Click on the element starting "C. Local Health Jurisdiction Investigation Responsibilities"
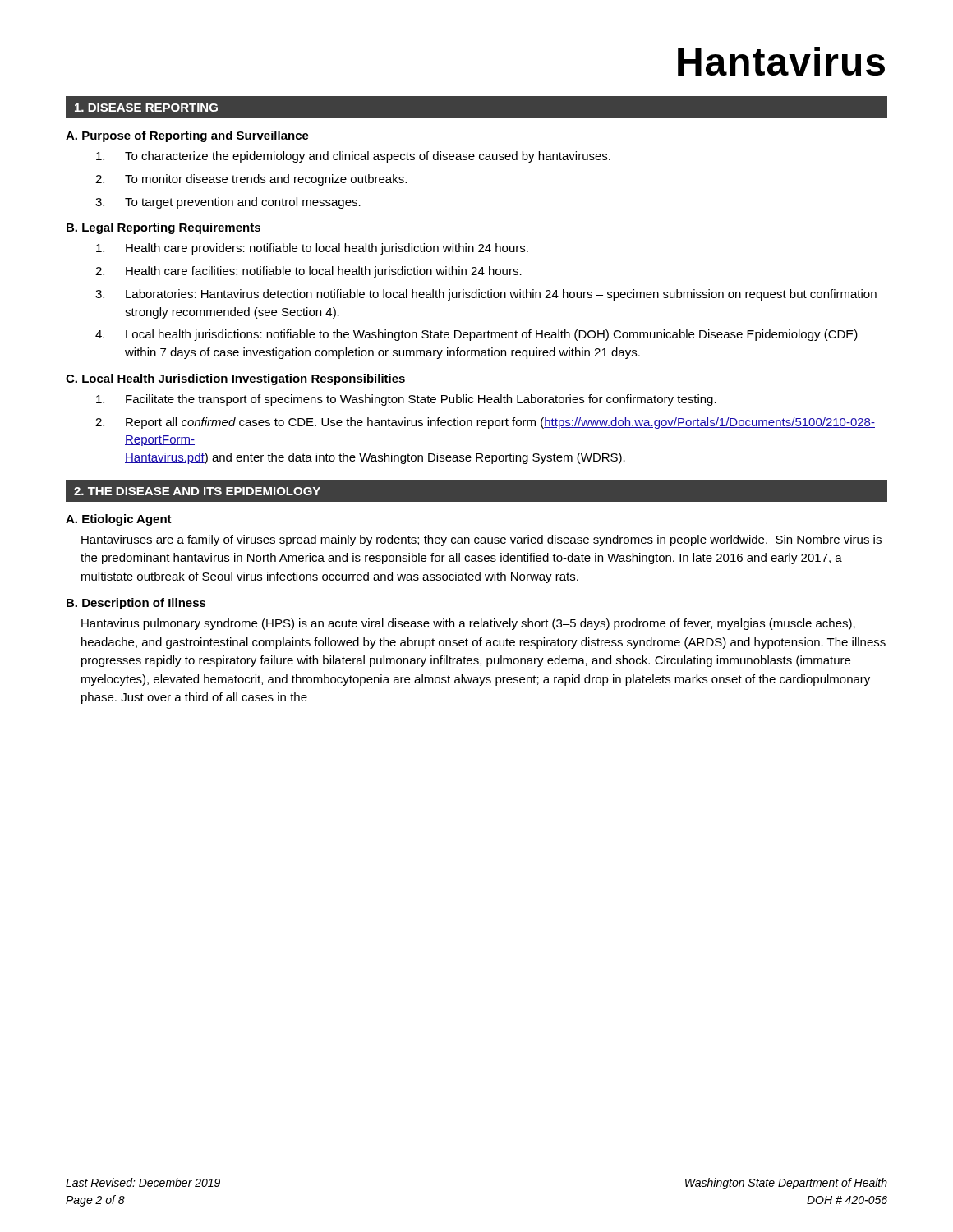Image resolution: width=953 pixels, height=1232 pixels. 236,378
